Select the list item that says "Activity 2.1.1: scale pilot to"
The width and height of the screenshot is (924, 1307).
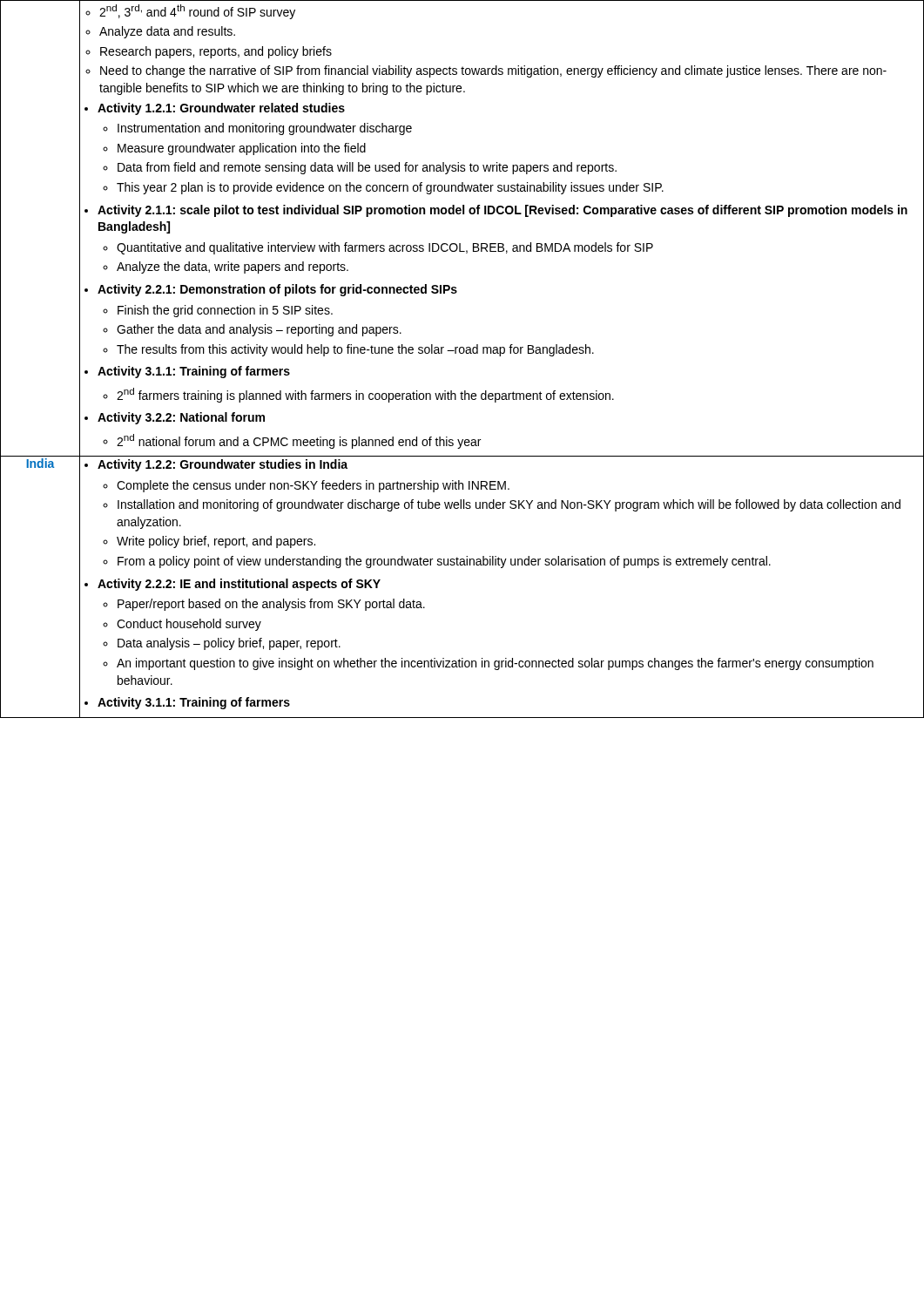(x=502, y=239)
